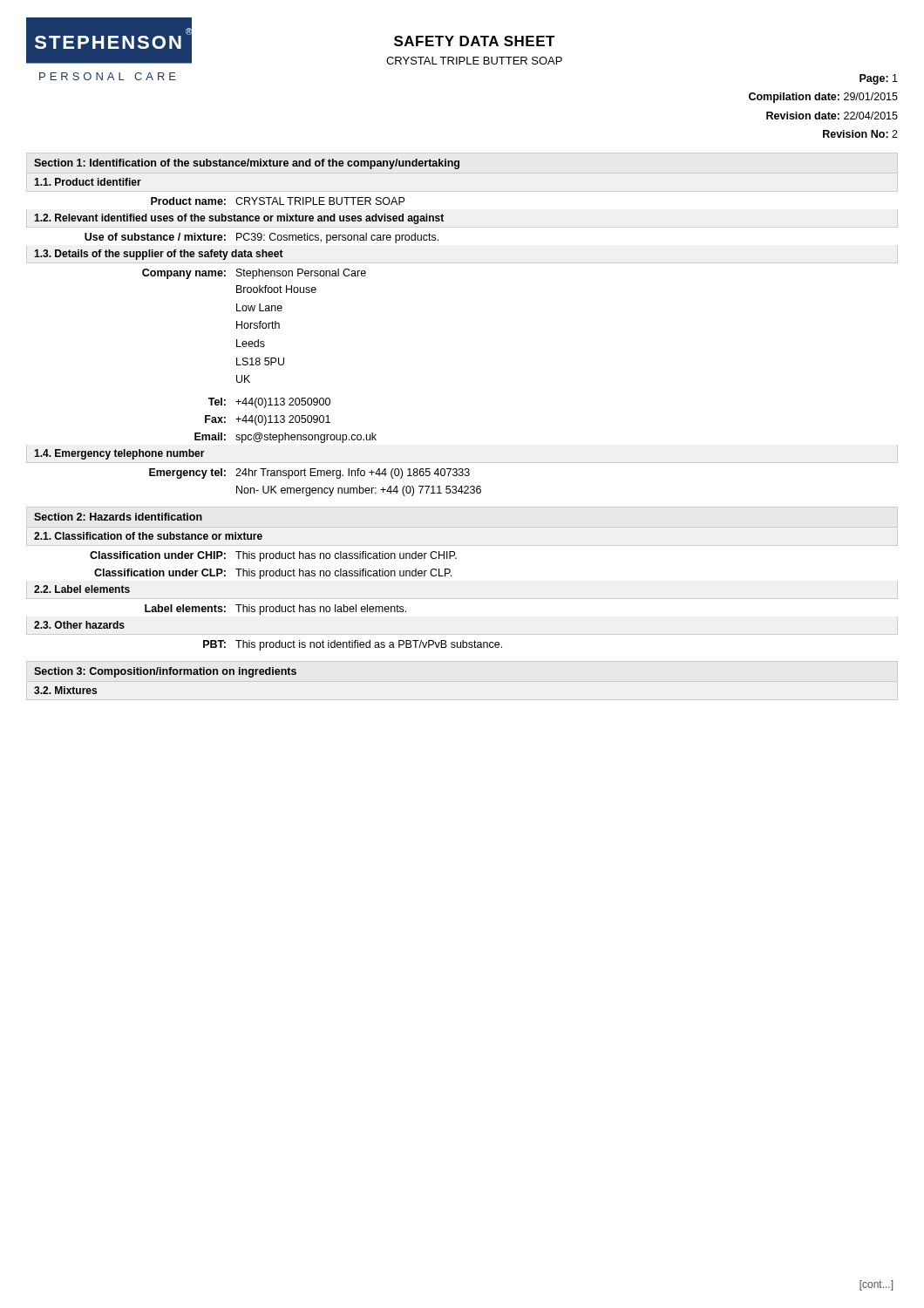
Task: Click on the section header that says "2.3. Other hazards"
Action: [79, 625]
